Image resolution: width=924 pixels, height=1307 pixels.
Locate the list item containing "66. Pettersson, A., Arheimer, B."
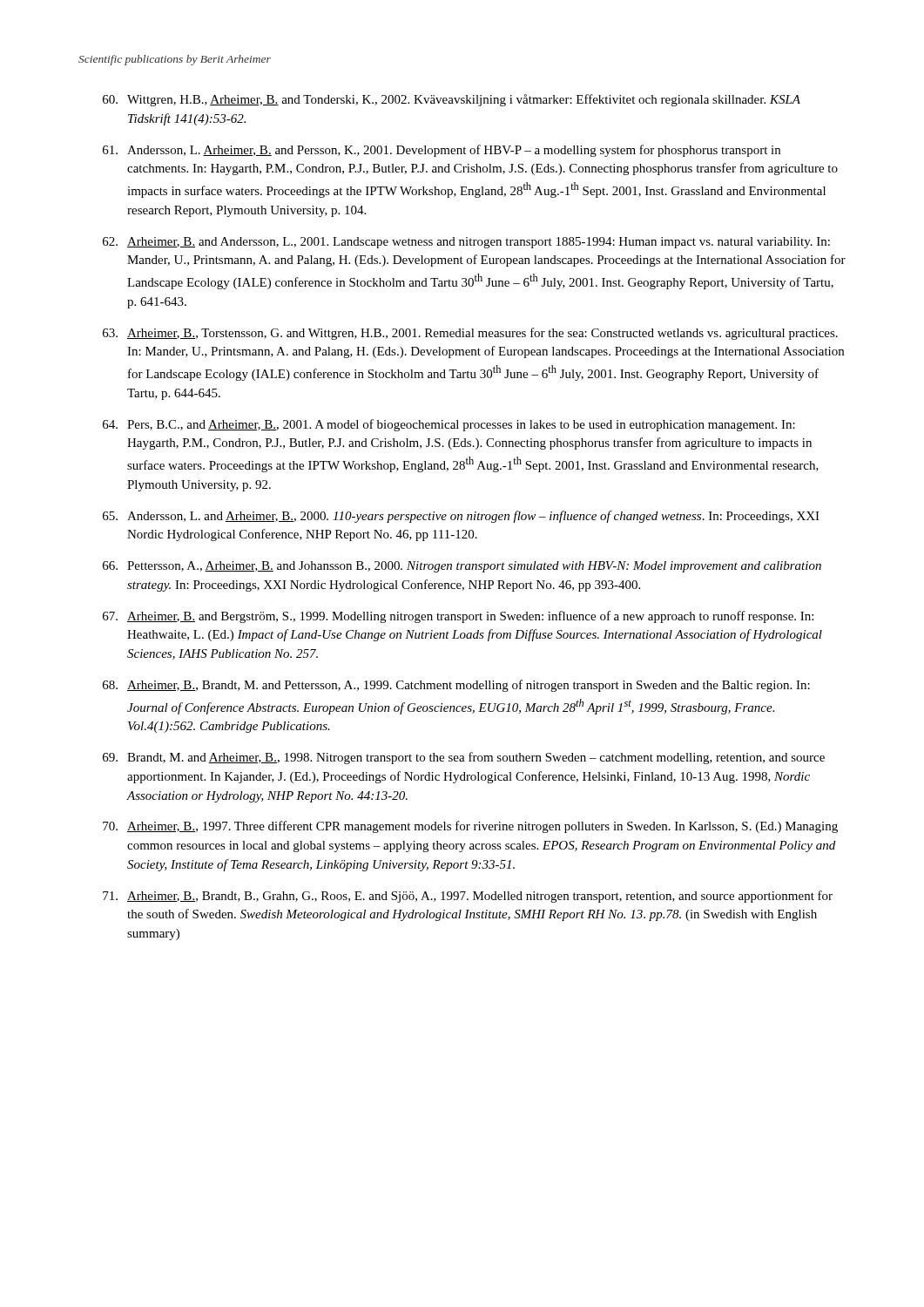462,576
